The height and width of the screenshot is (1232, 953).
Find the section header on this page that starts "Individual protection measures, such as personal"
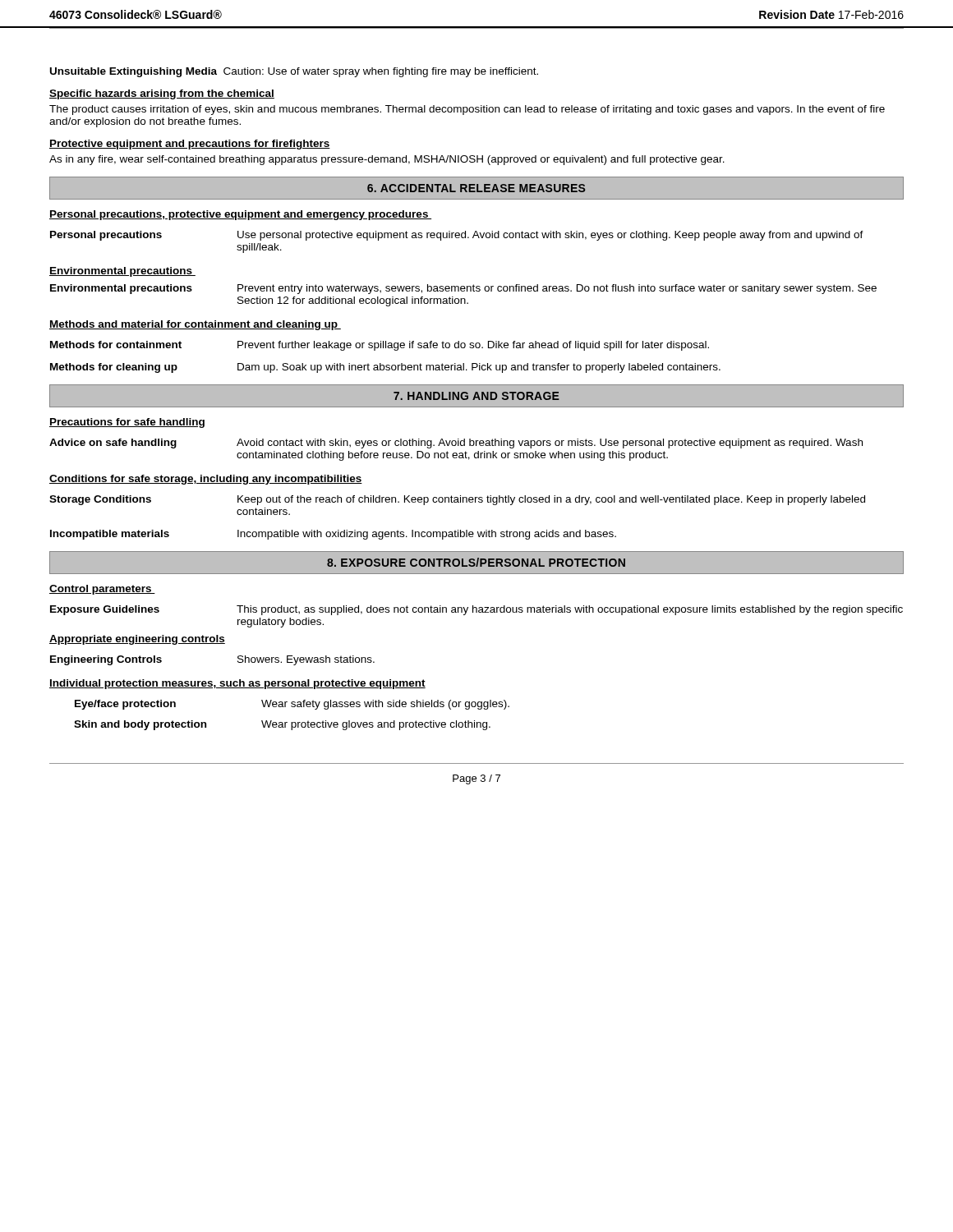(x=237, y=683)
